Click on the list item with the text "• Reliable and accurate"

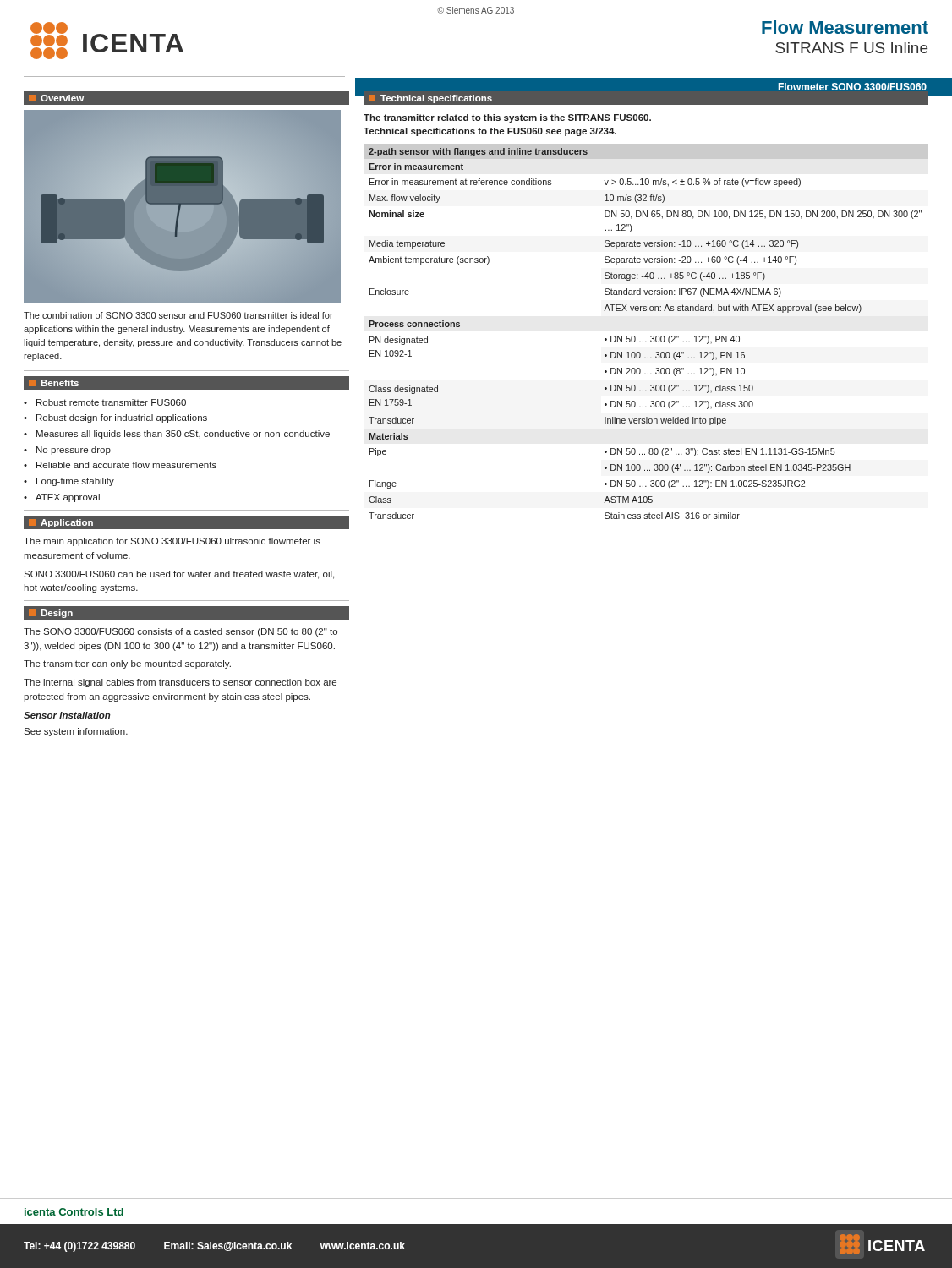[120, 466]
